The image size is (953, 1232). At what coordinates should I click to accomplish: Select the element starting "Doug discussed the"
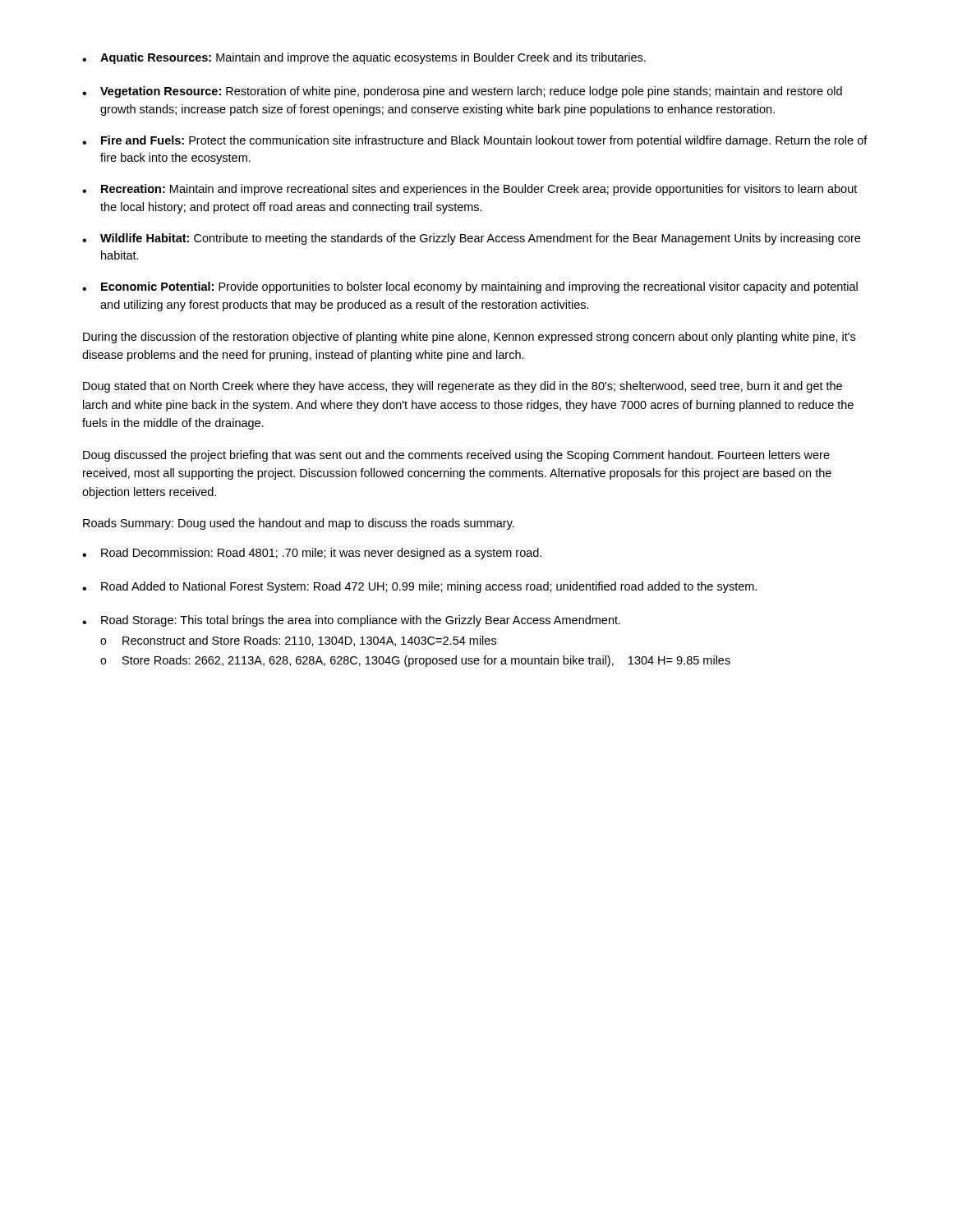(457, 473)
